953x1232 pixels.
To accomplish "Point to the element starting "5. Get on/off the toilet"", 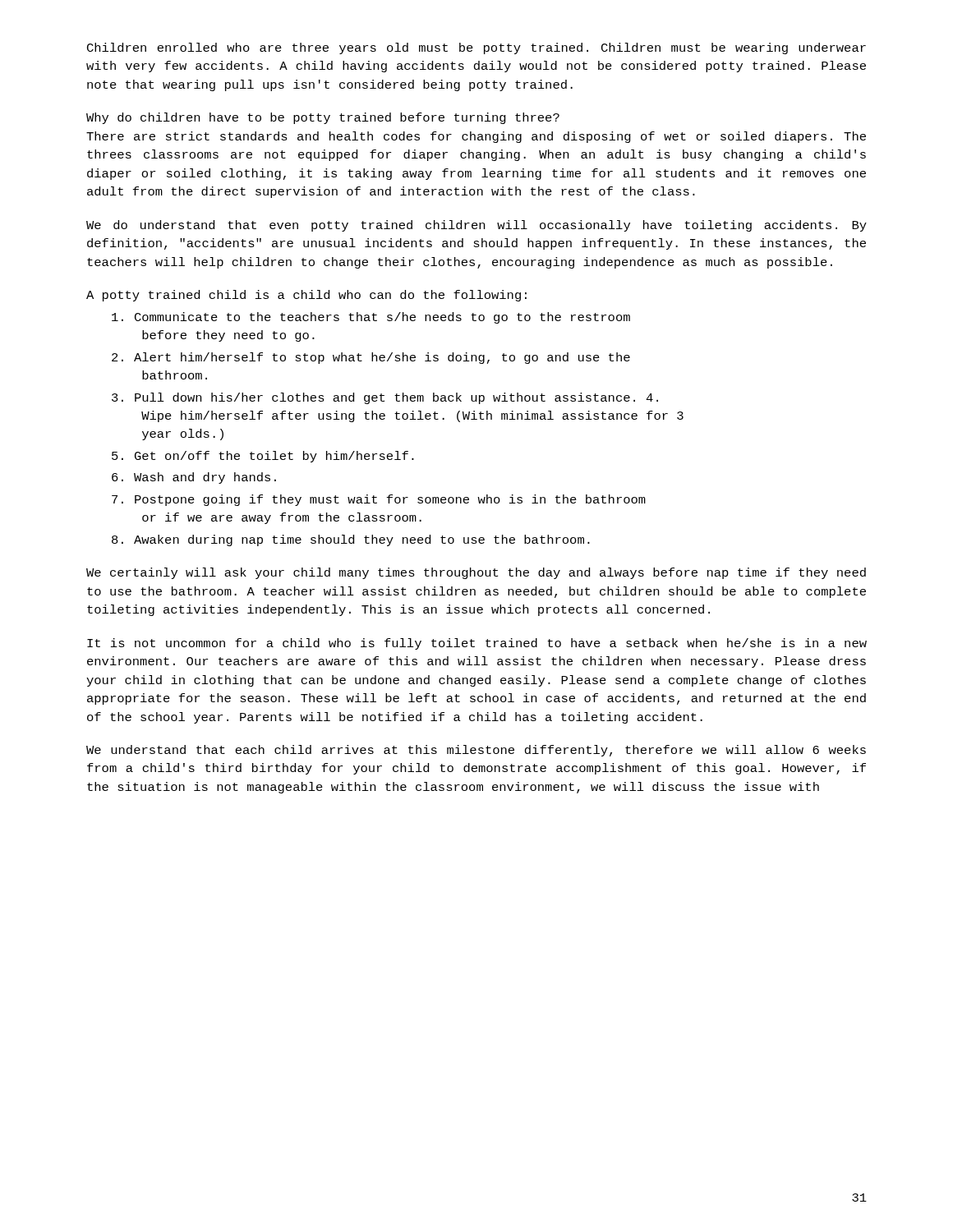I will click(264, 457).
